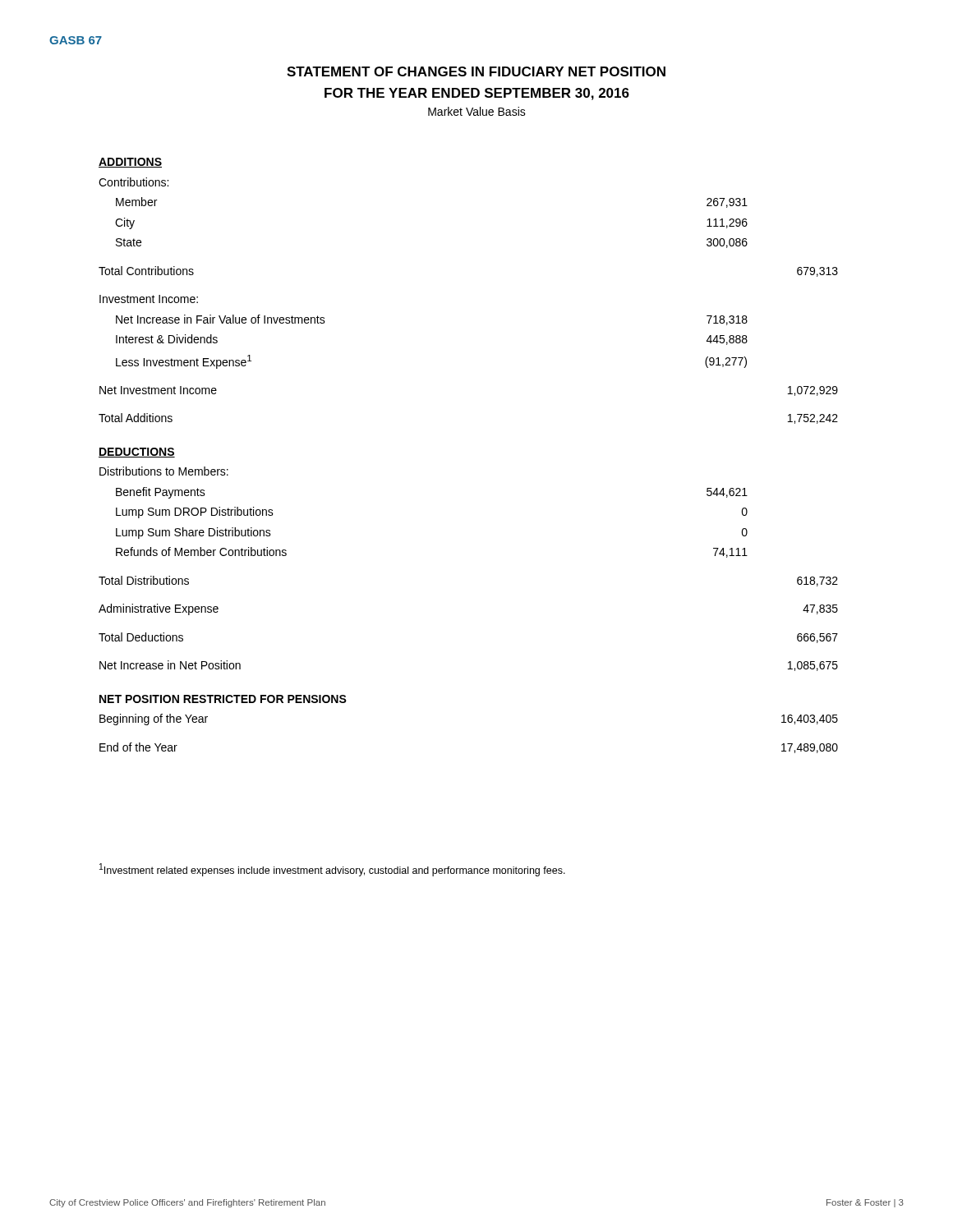Point to the text starting "End of the Year 17,489,080"
The height and width of the screenshot is (1232, 953).
[136, 748]
